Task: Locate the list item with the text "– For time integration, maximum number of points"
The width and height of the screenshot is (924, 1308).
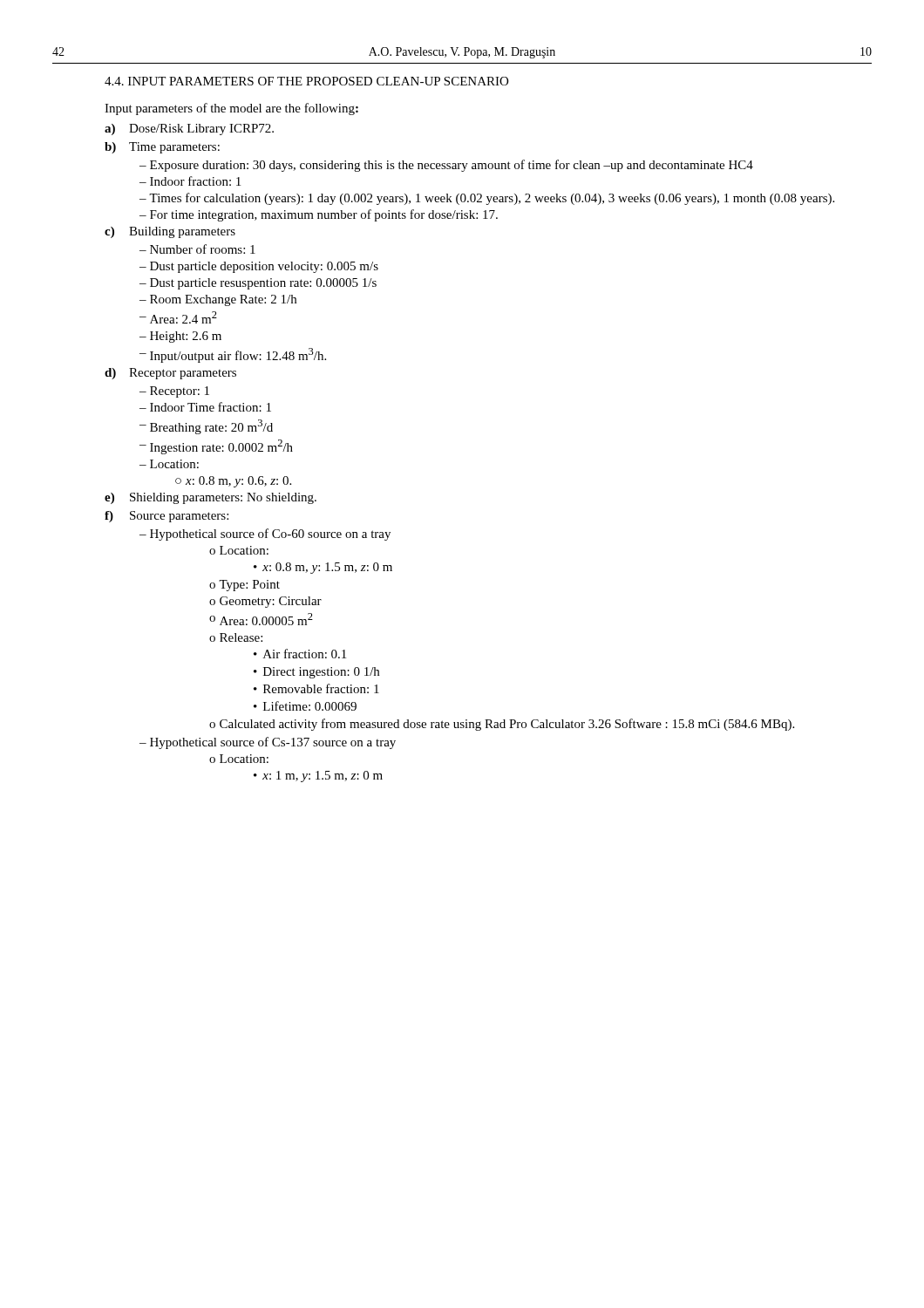Action: pos(497,215)
